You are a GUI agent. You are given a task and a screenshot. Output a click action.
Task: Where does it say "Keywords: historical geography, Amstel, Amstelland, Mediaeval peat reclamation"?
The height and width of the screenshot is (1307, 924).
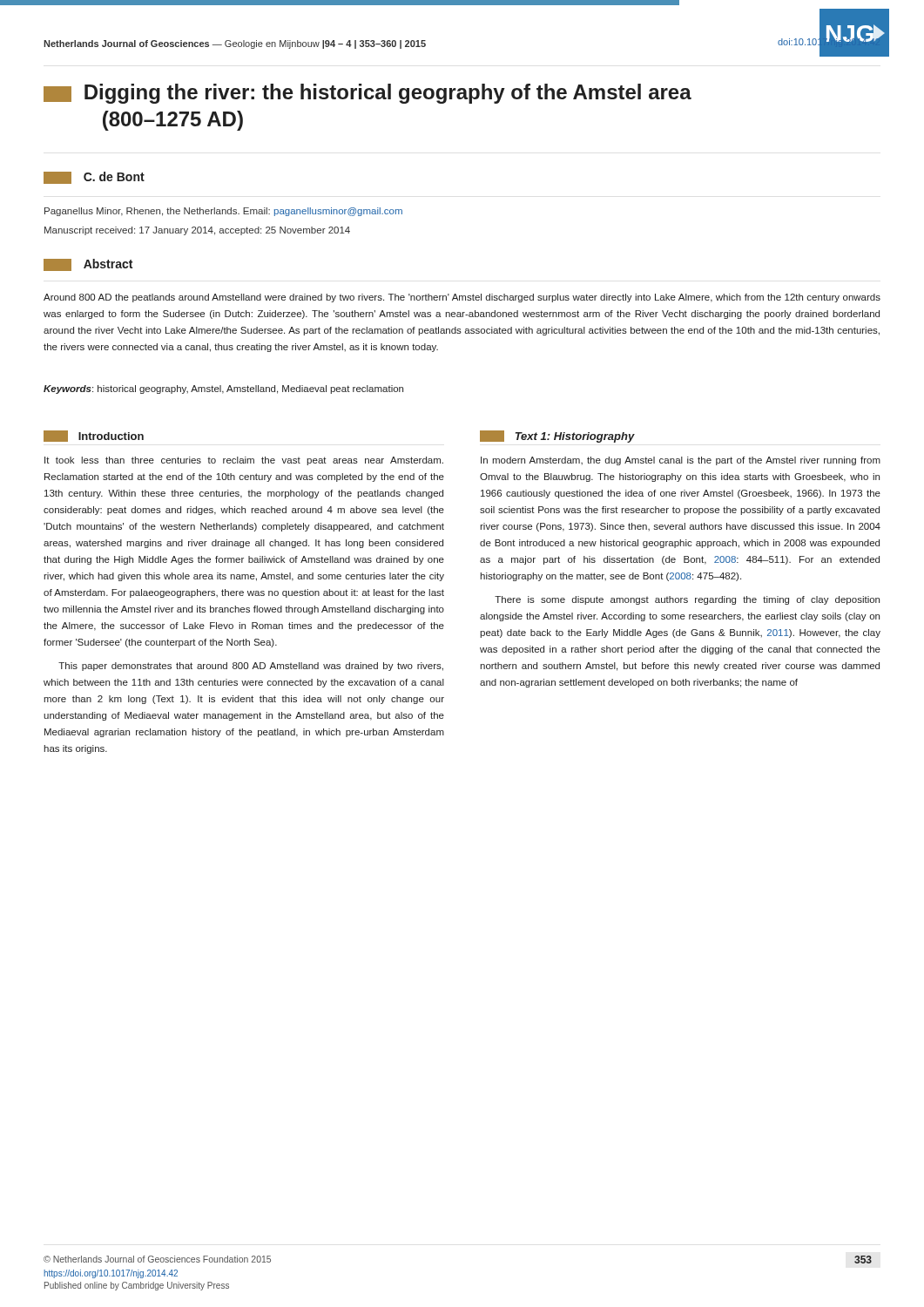click(x=224, y=389)
